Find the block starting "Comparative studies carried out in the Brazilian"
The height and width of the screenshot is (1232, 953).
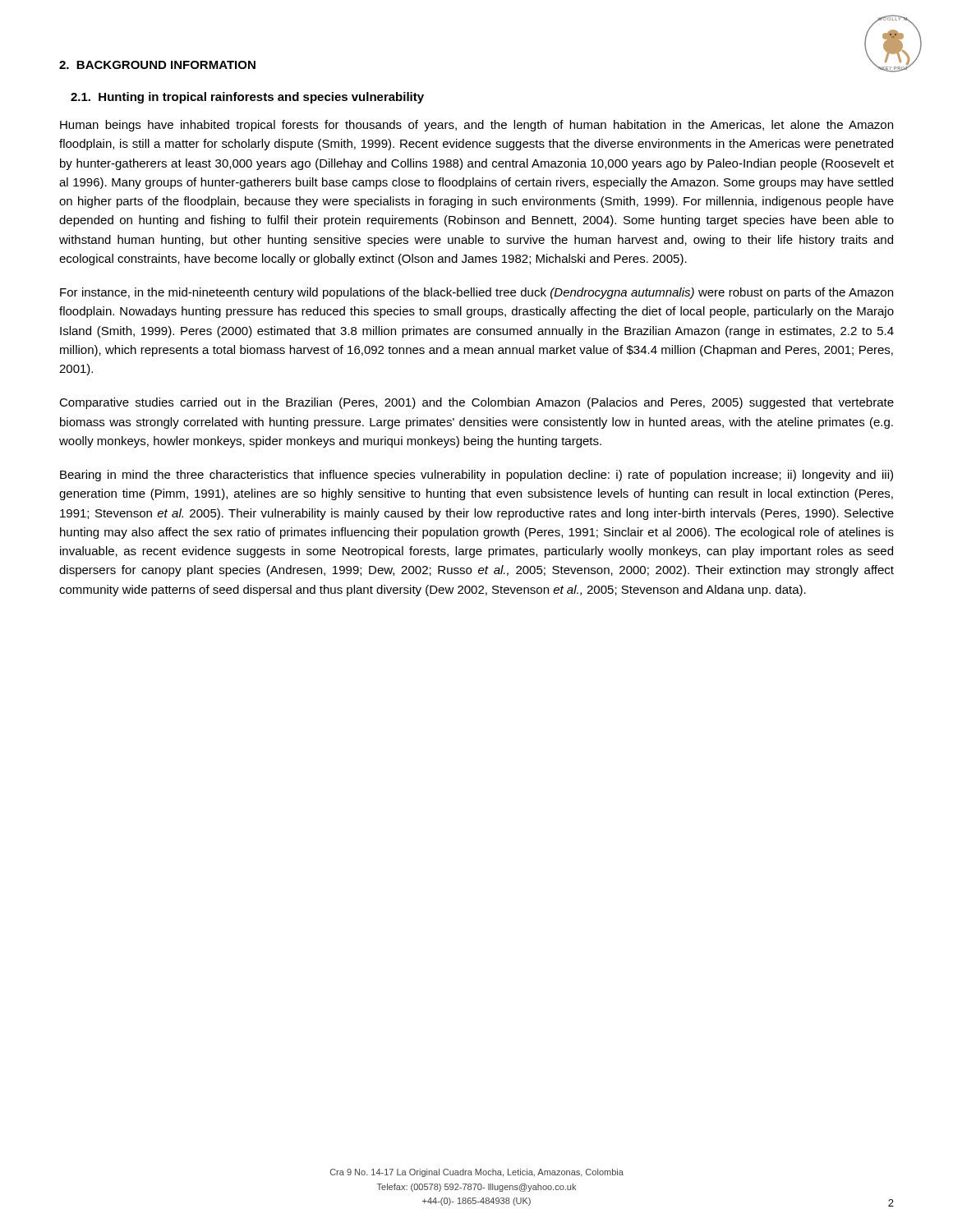click(x=476, y=421)
